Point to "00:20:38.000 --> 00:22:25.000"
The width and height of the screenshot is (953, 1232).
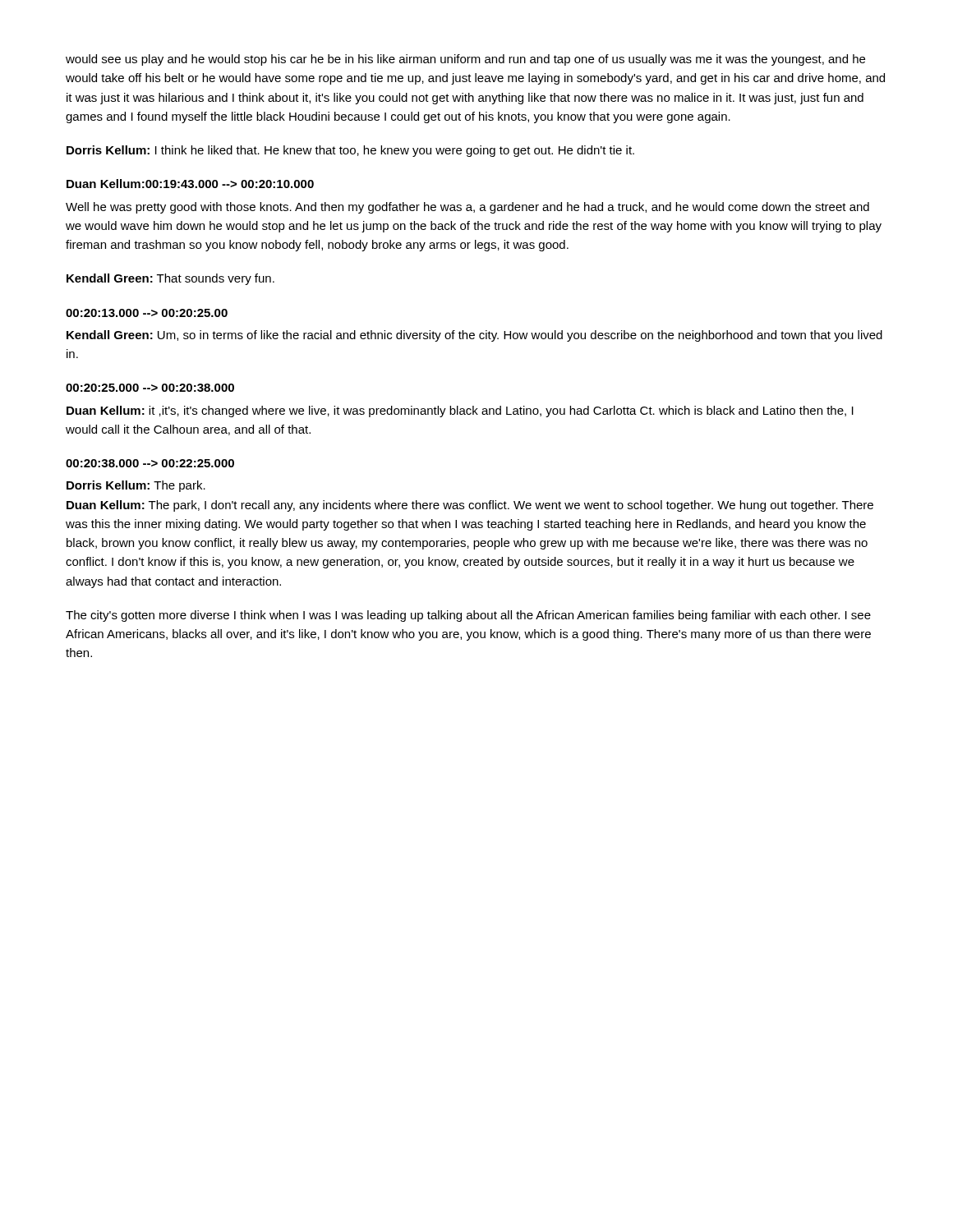pyautogui.click(x=150, y=463)
